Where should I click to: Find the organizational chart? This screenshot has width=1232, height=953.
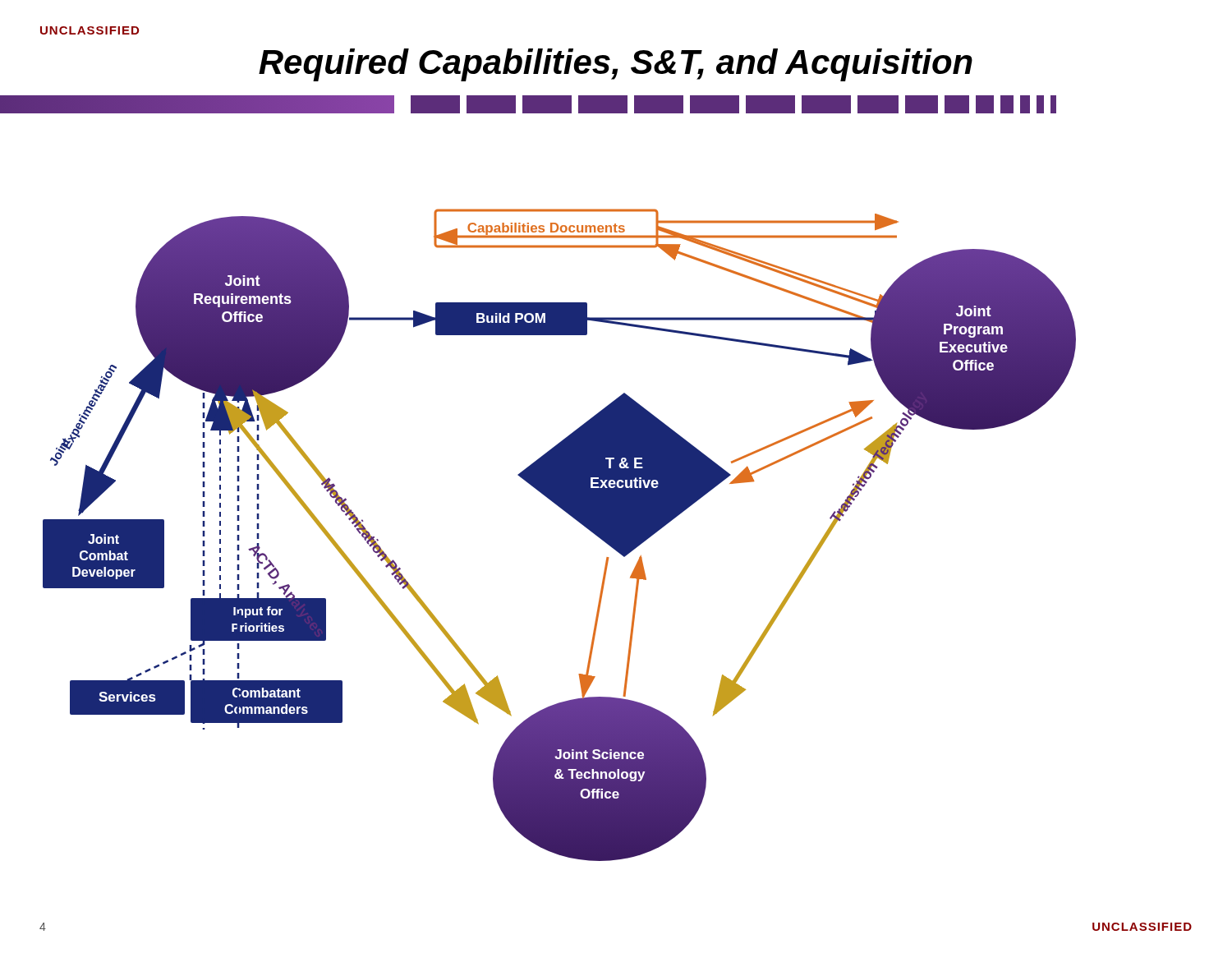click(x=616, y=513)
